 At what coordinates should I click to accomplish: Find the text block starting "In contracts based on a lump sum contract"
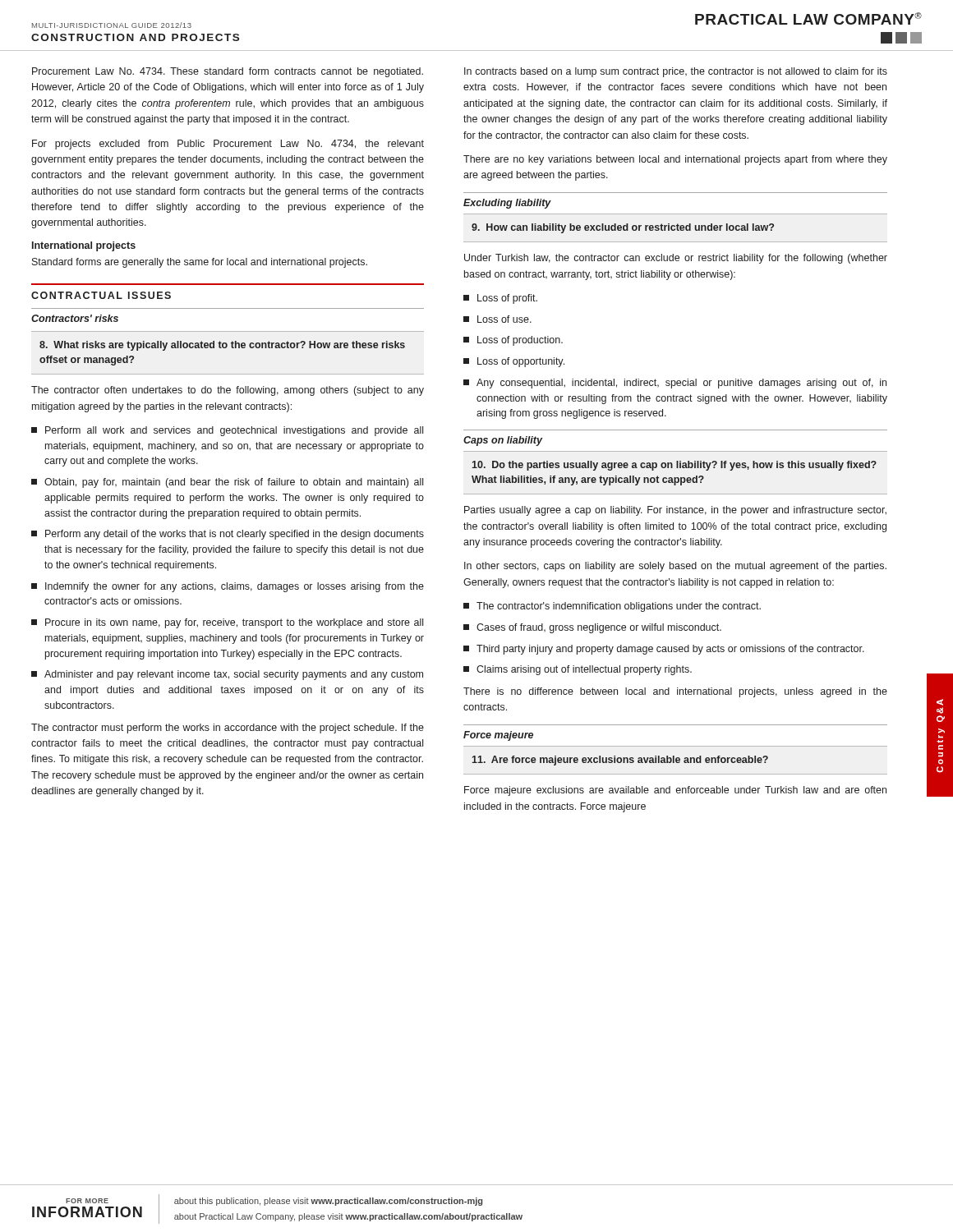(x=675, y=104)
